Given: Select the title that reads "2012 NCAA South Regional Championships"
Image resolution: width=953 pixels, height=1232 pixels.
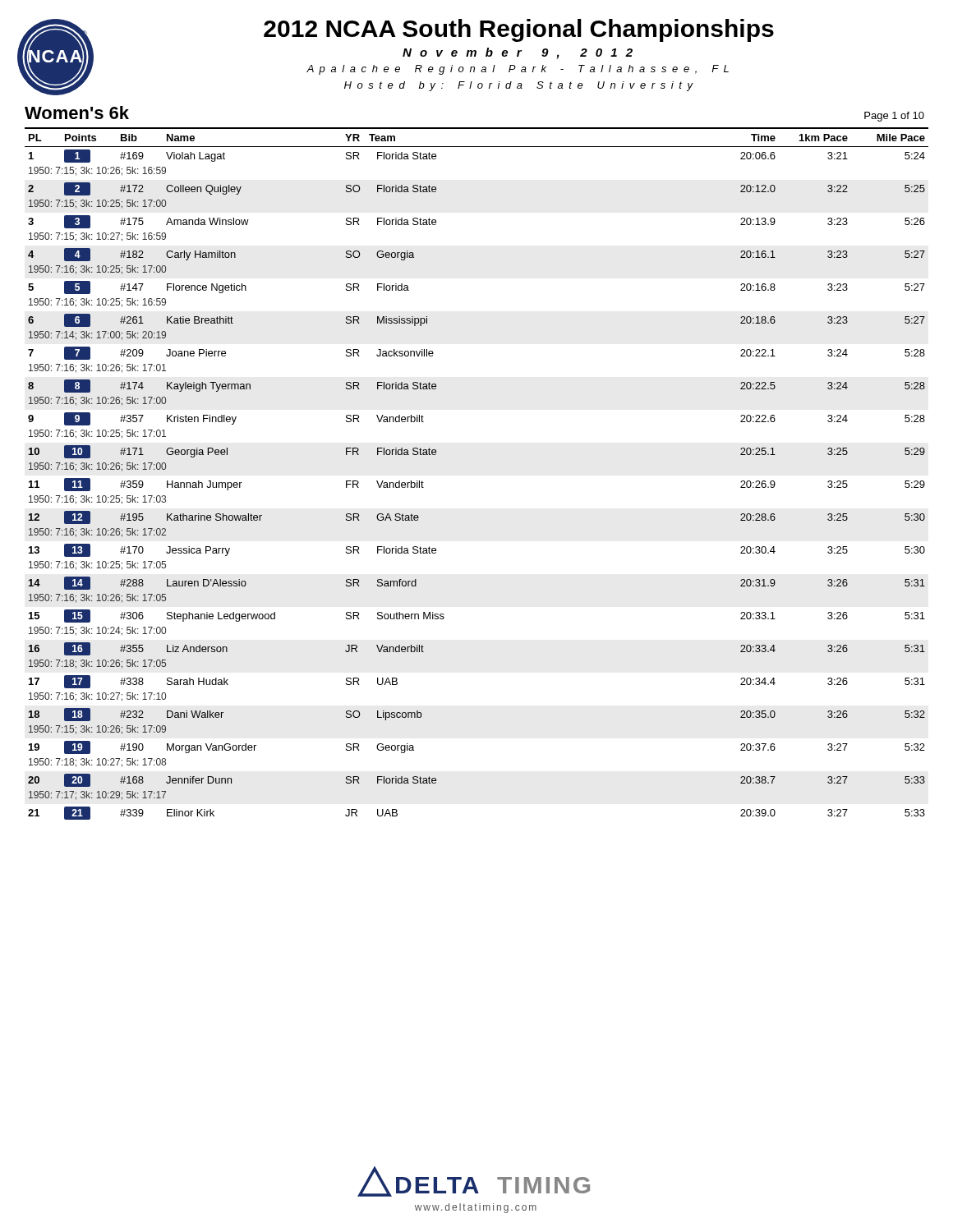Looking at the screenshot, I should tap(519, 28).
